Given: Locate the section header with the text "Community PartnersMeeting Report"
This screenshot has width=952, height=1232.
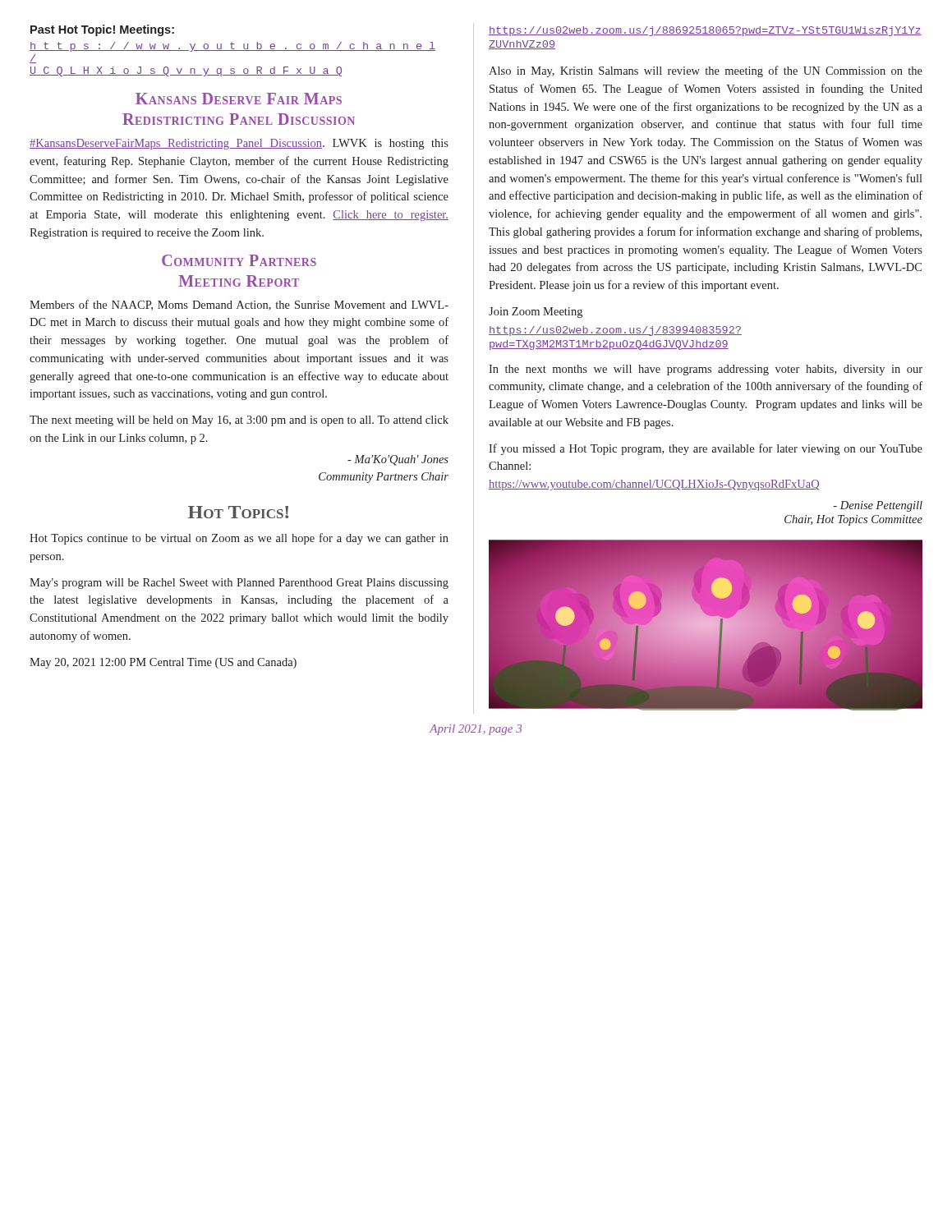Looking at the screenshot, I should [239, 271].
